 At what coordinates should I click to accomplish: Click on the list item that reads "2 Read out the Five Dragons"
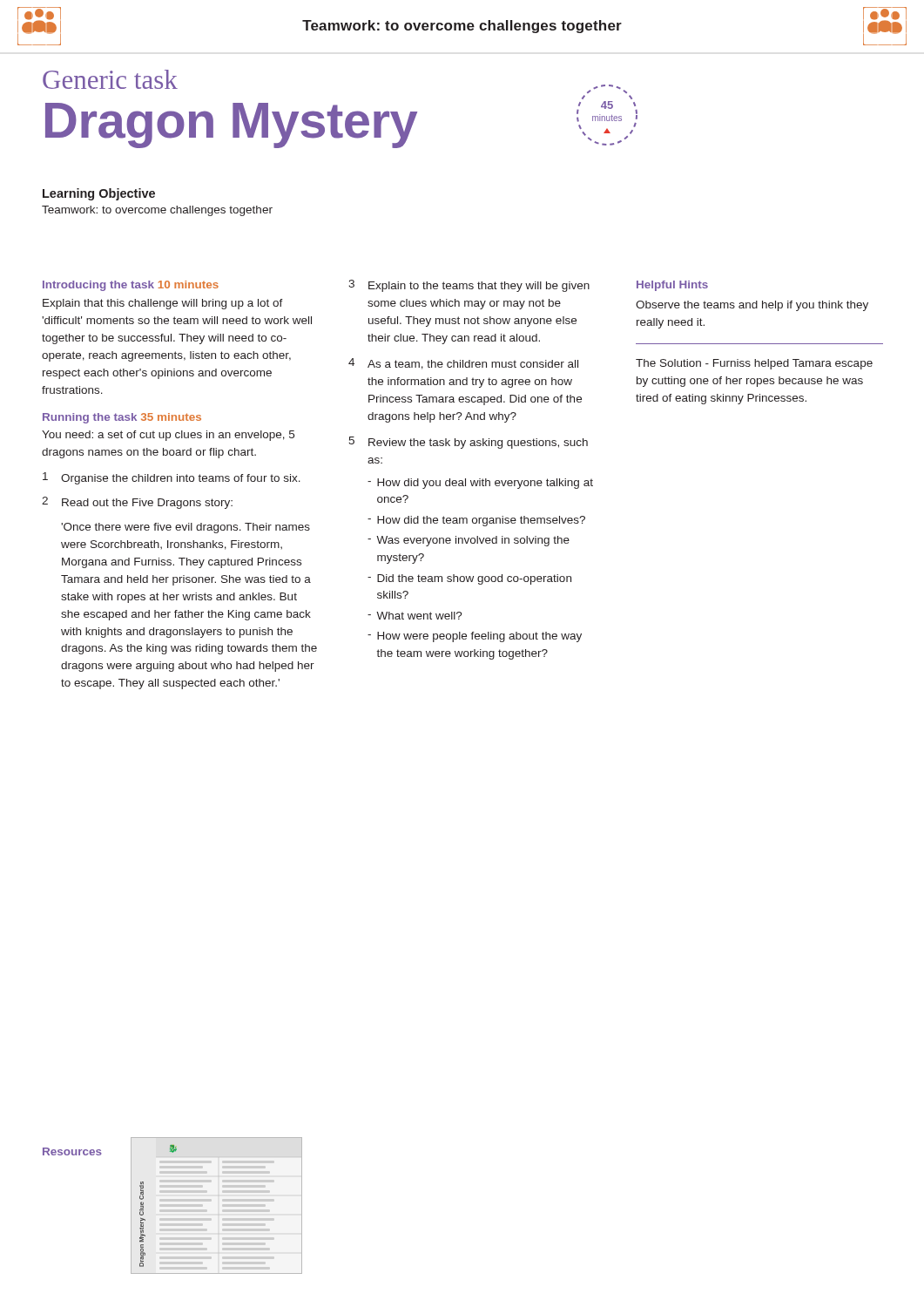(138, 502)
